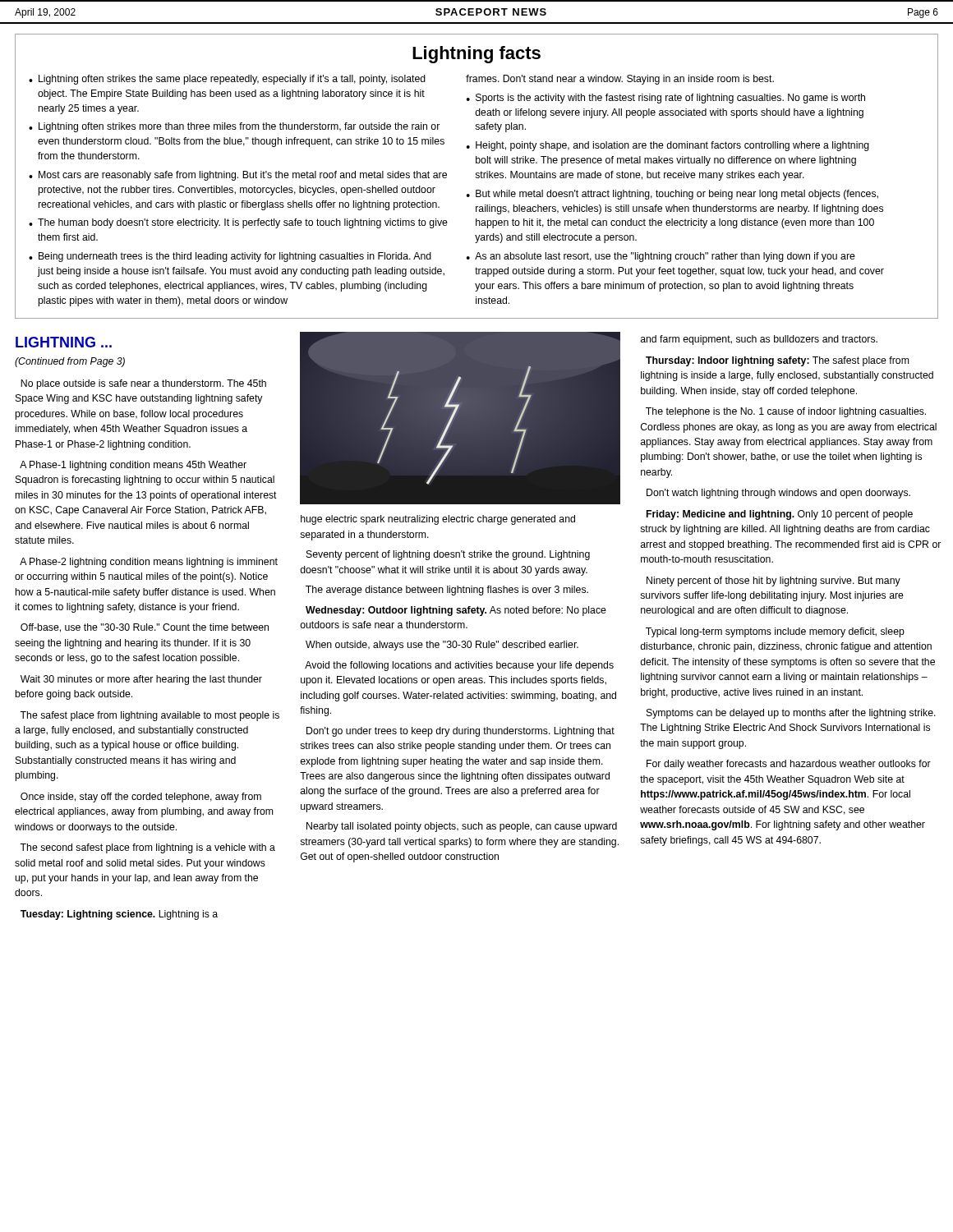Image resolution: width=953 pixels, height=1232 pixels.
Task: Select the text block with the text "A Phase-1 lightning condition means 45th"
Action: 146,503
